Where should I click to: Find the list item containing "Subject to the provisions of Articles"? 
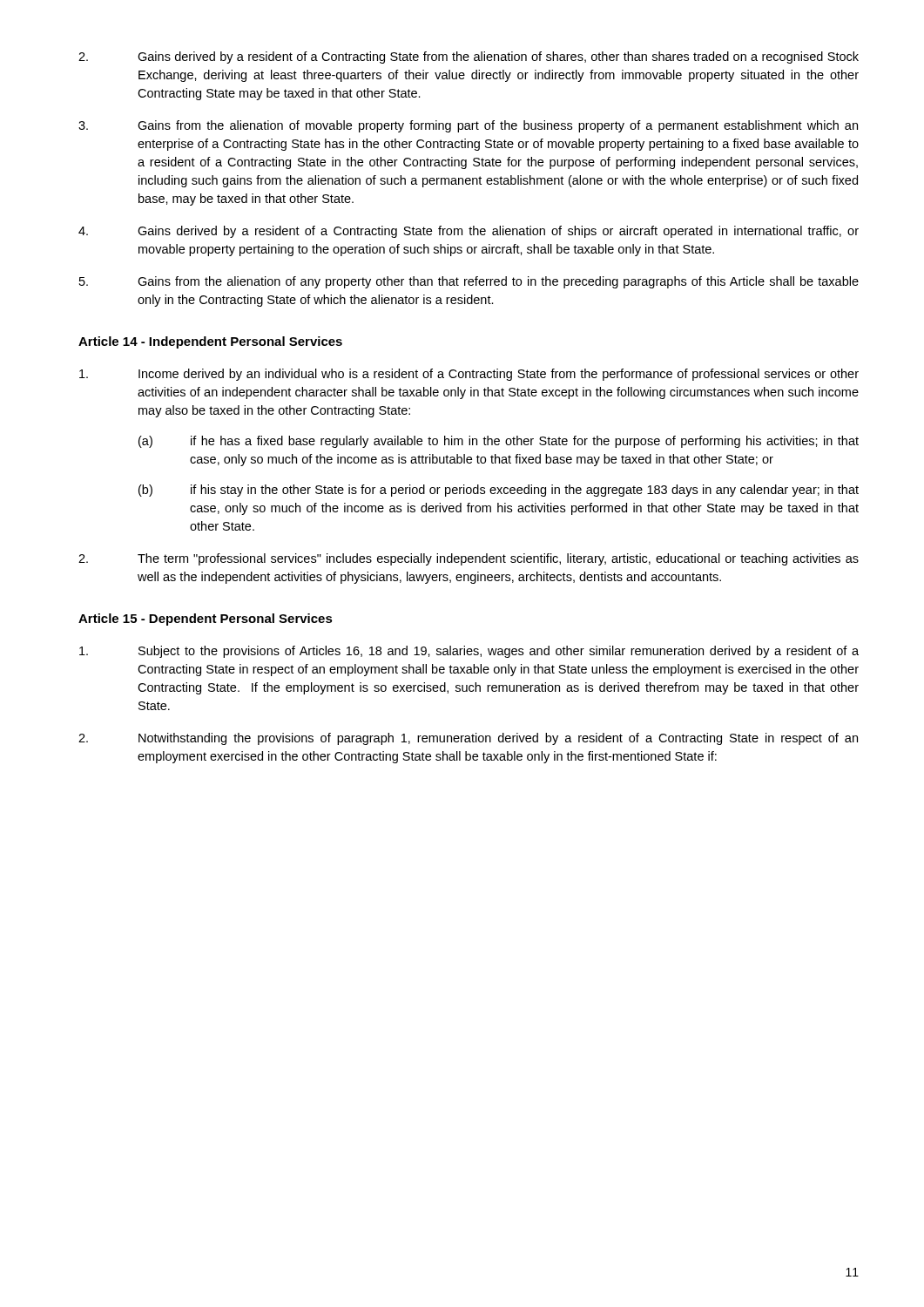pyautogui.click(x=469, y=679)
